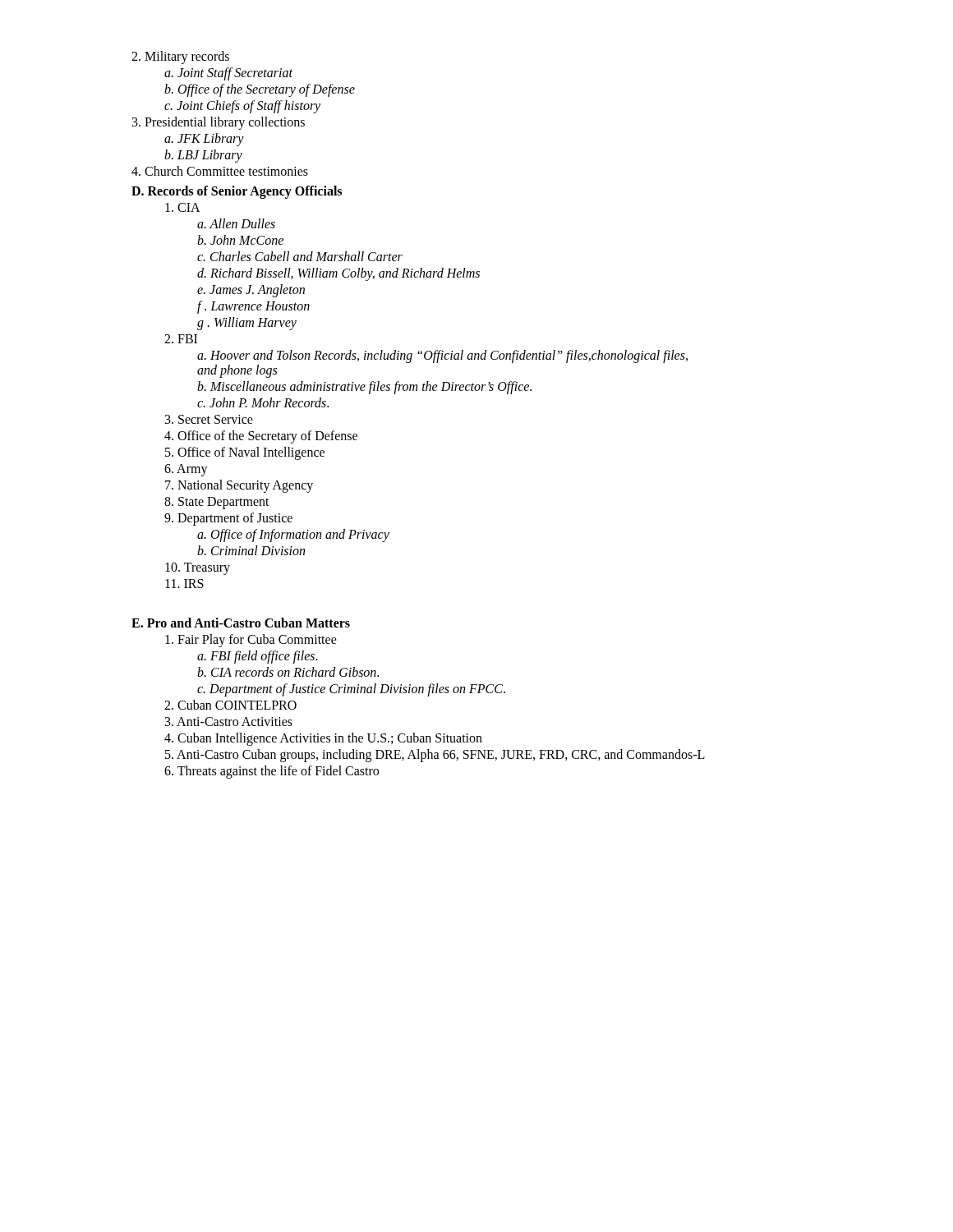
Task: Point to the text block starting "a. Office of Information and Privacy"
Action: pos(293,534)
